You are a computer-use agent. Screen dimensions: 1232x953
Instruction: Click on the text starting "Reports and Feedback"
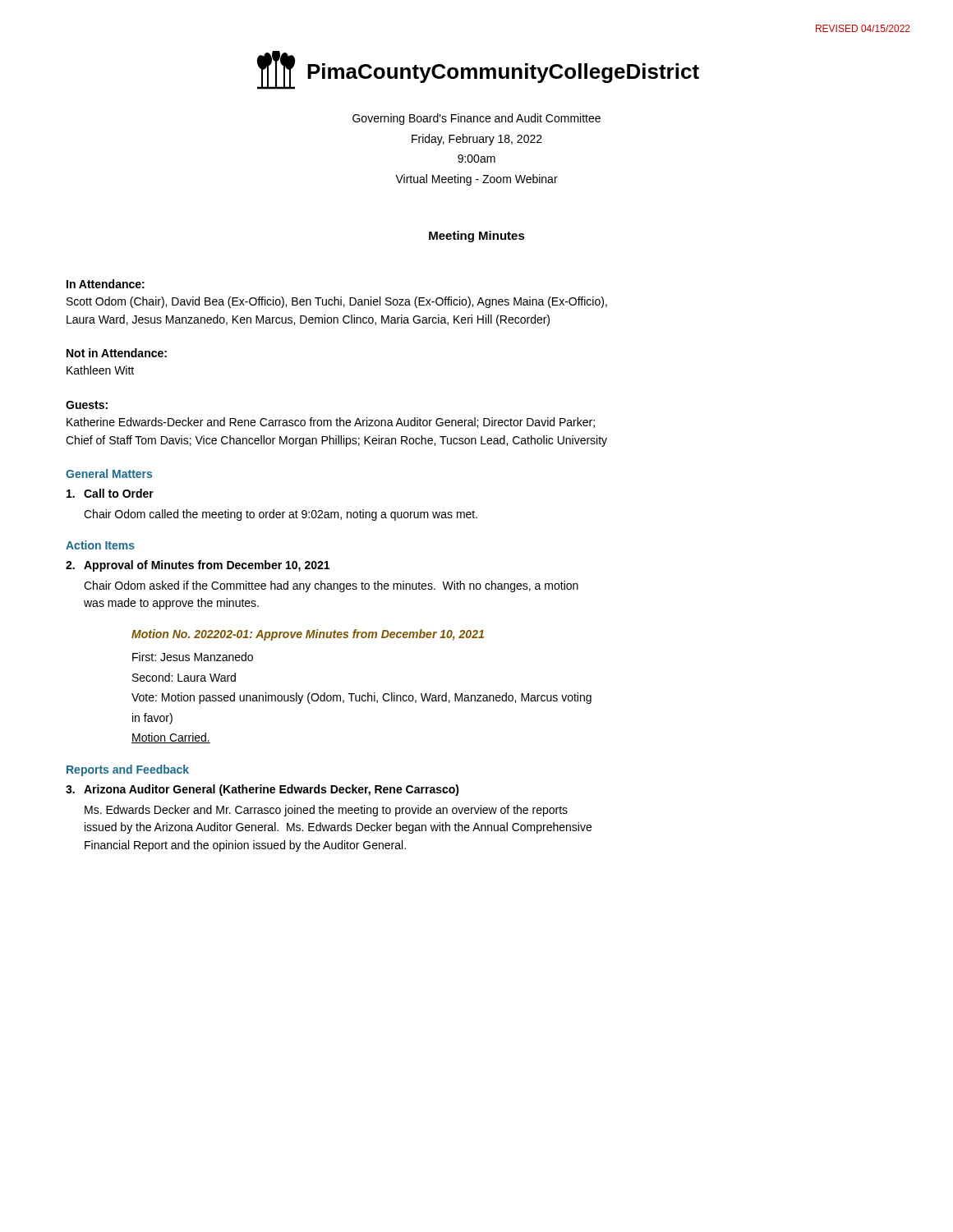[x=127, y=769]
